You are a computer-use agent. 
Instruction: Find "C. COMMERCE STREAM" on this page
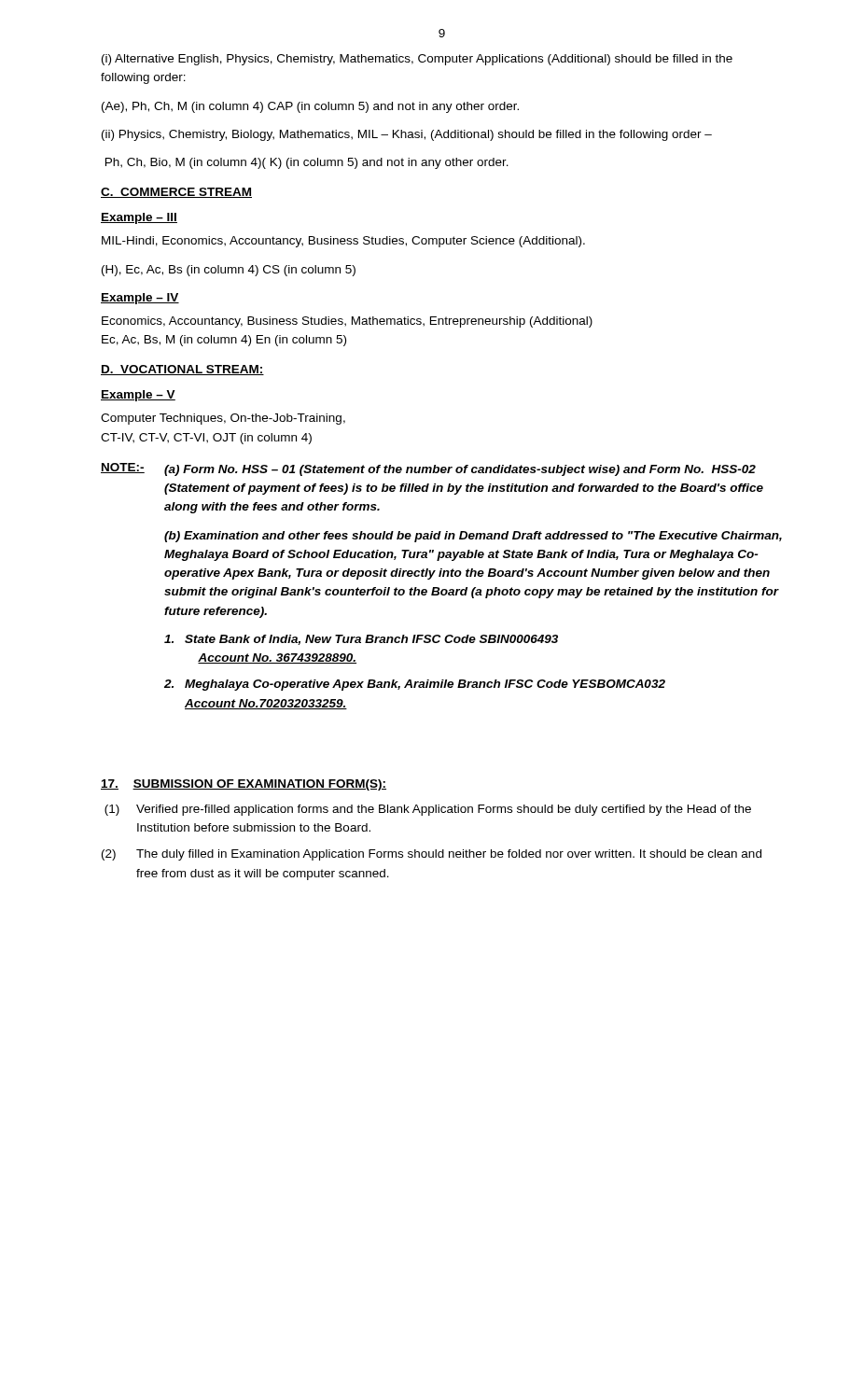coord(176,192)
